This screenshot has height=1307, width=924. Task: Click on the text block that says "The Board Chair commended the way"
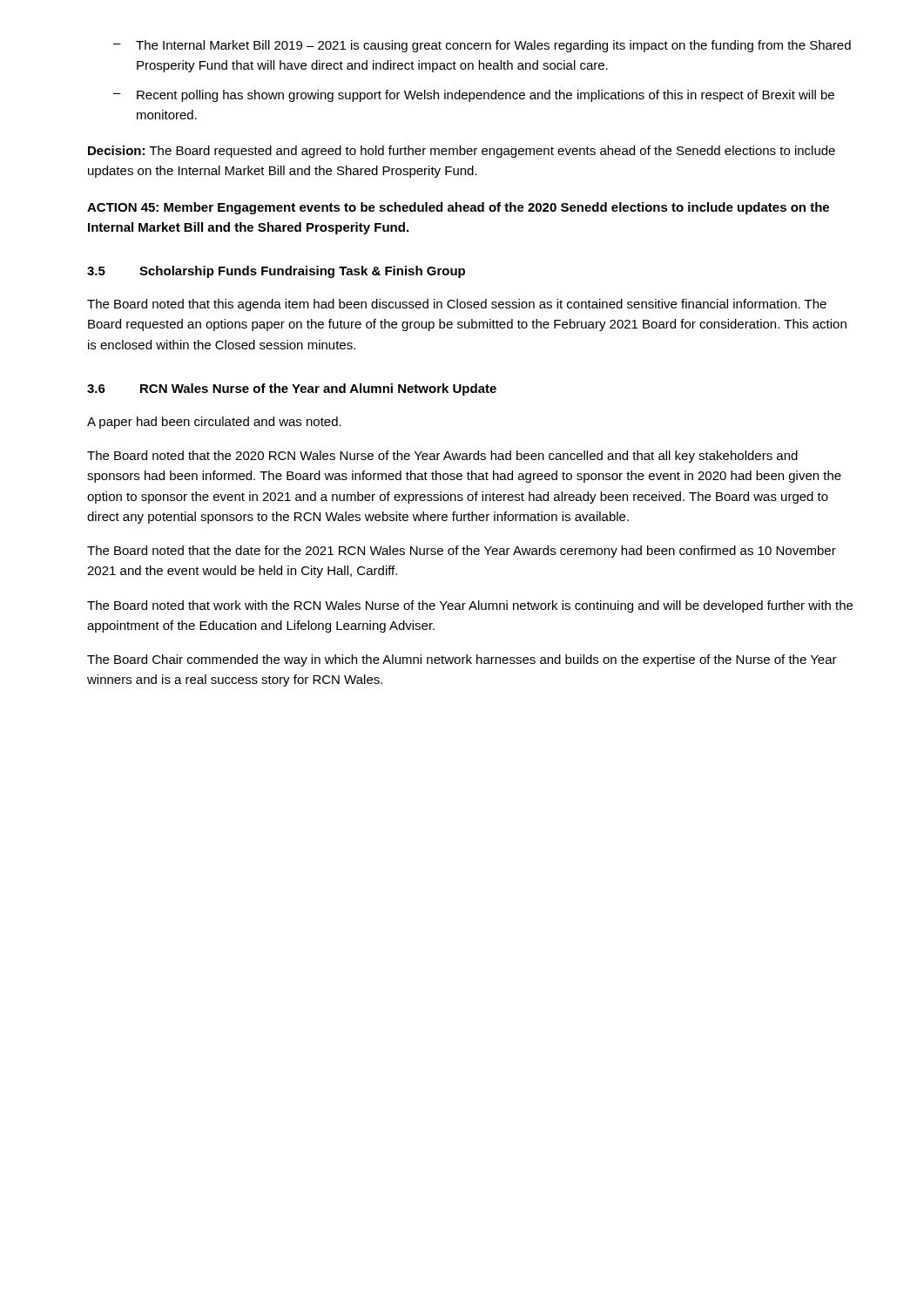point(462,669)
